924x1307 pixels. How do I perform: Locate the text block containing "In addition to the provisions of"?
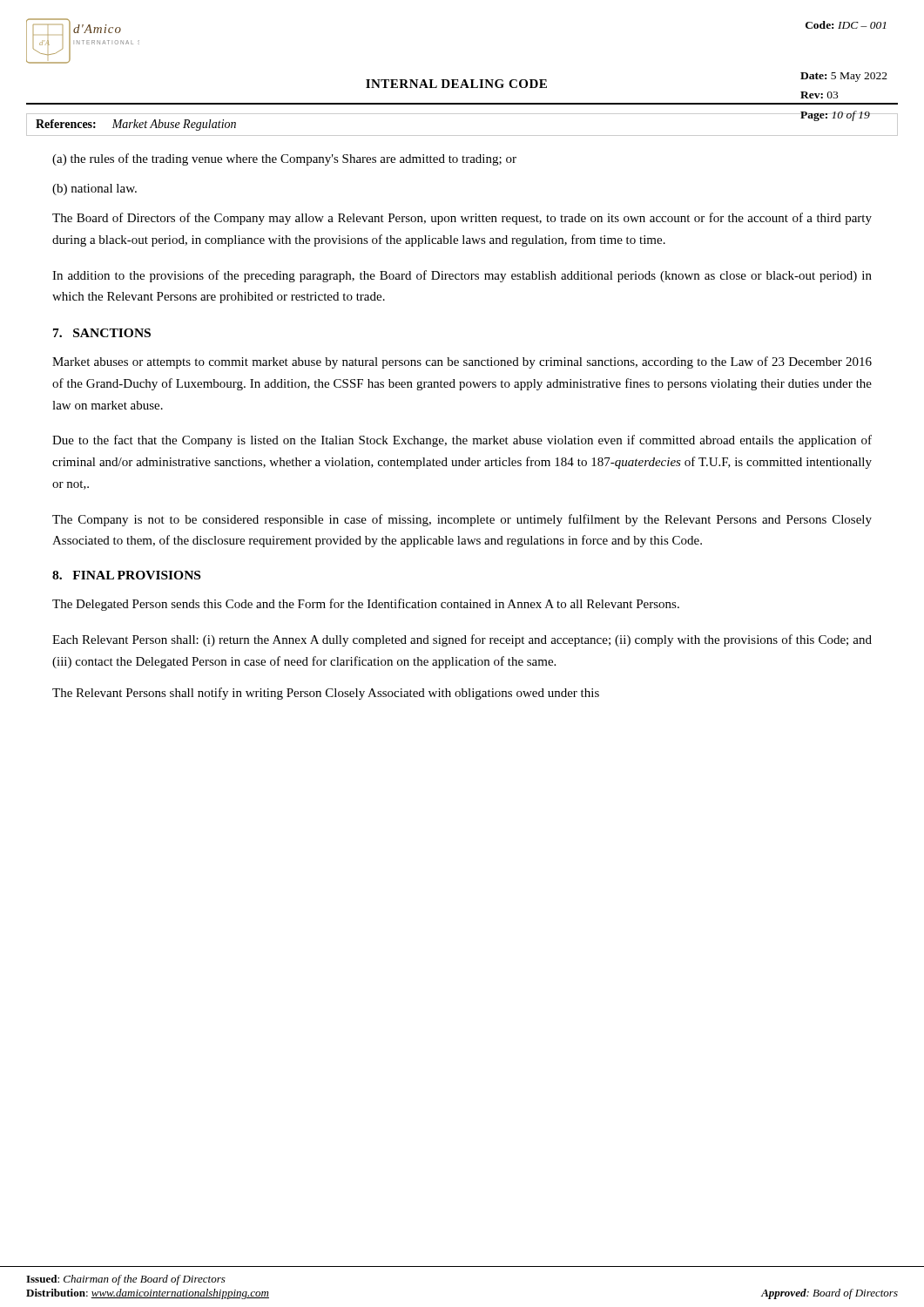click(x=462, y=286)
